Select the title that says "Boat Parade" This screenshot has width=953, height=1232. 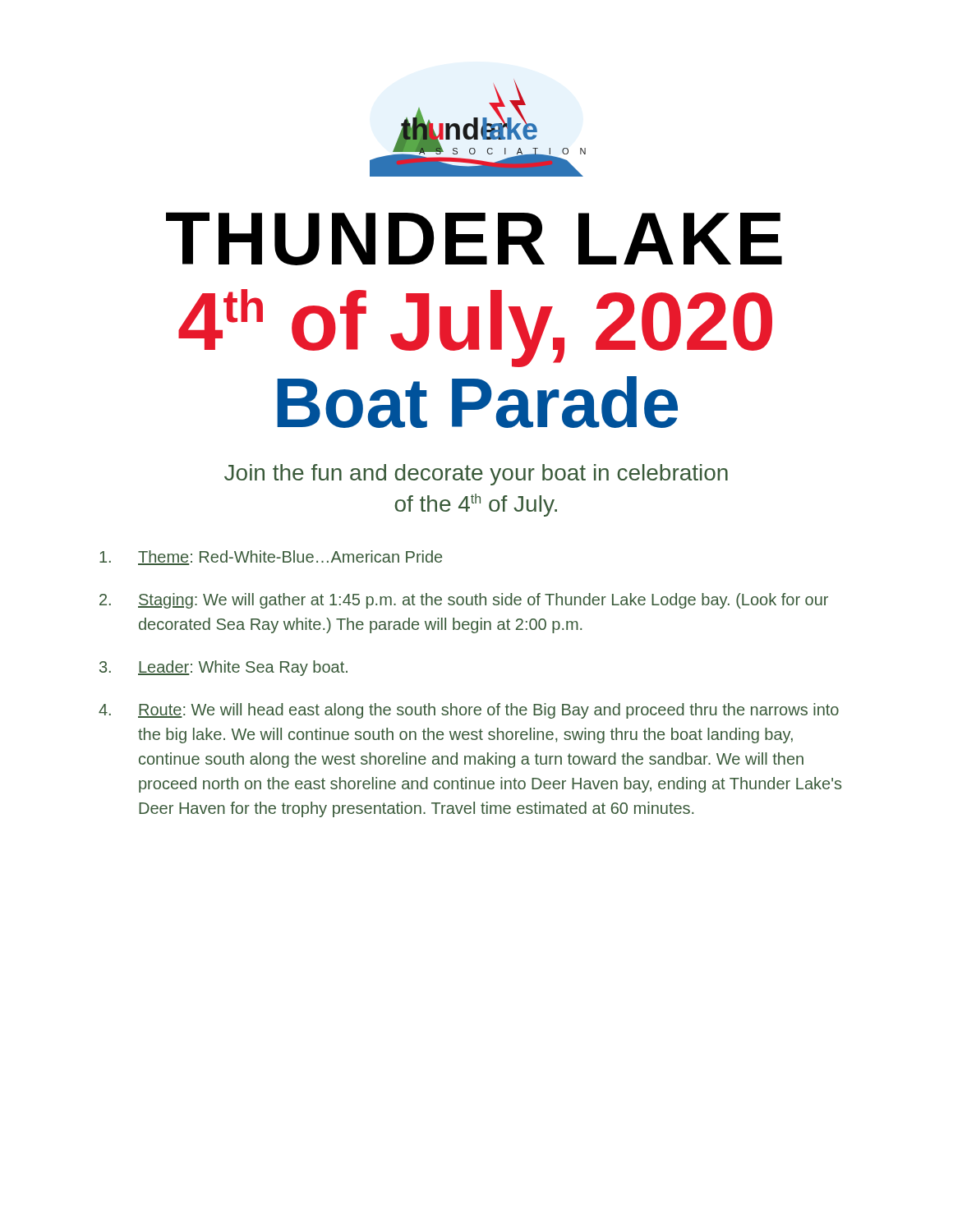tap(476, 403)
